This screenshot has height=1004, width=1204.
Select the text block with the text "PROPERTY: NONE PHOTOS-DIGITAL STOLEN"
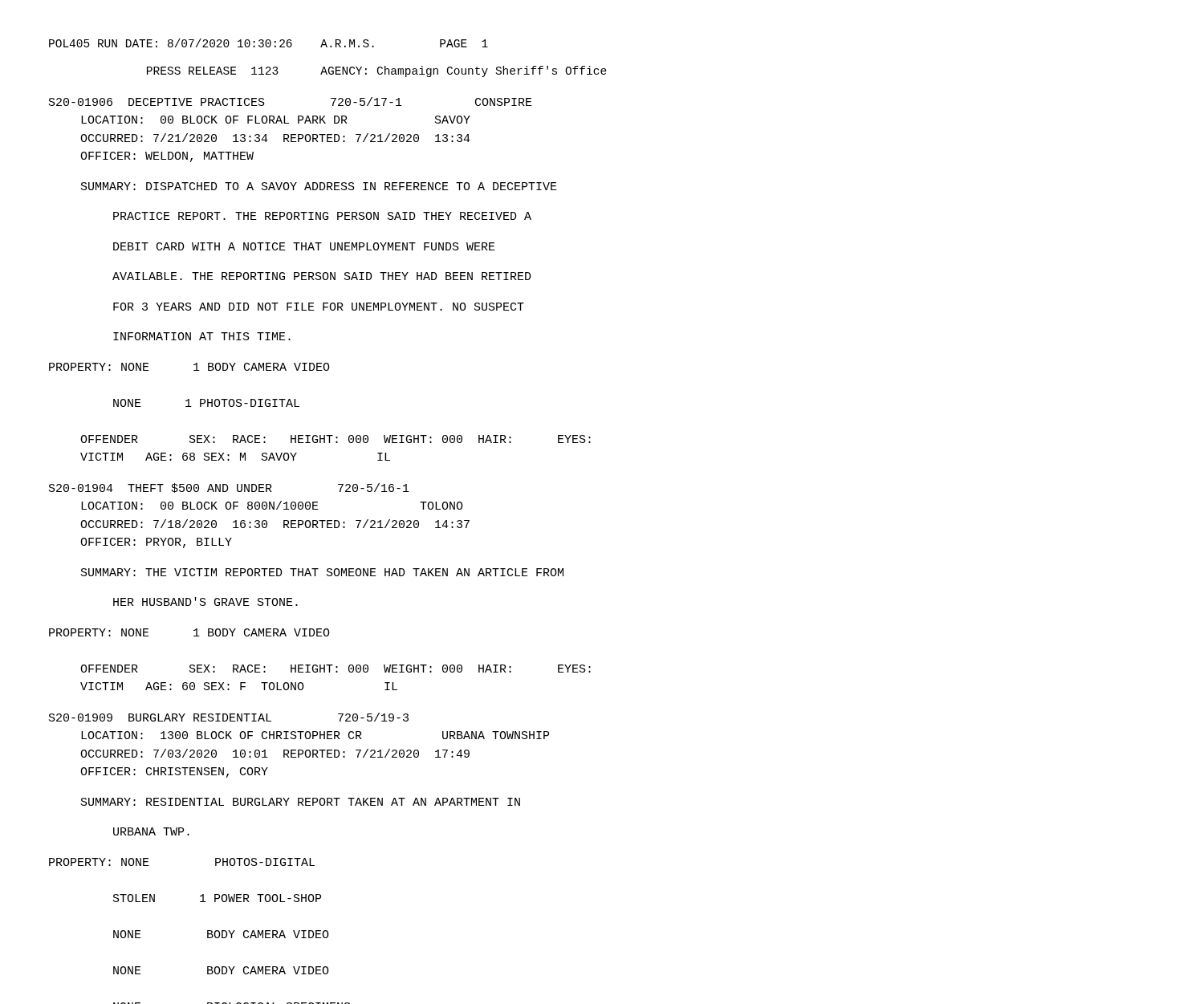(x=81, y=862)
